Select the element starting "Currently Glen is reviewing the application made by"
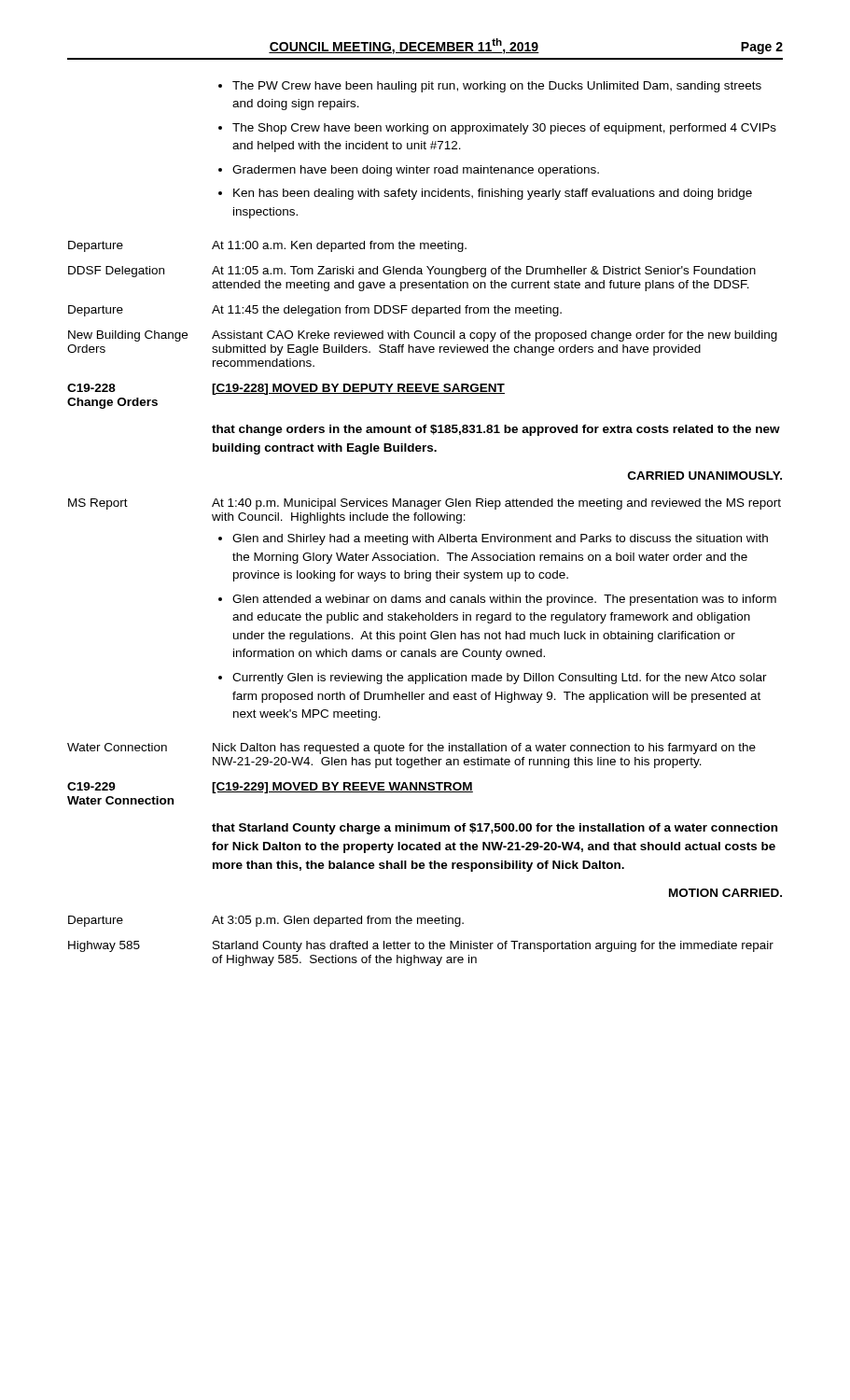850x1400 pixels. click(x=499, y=695)
